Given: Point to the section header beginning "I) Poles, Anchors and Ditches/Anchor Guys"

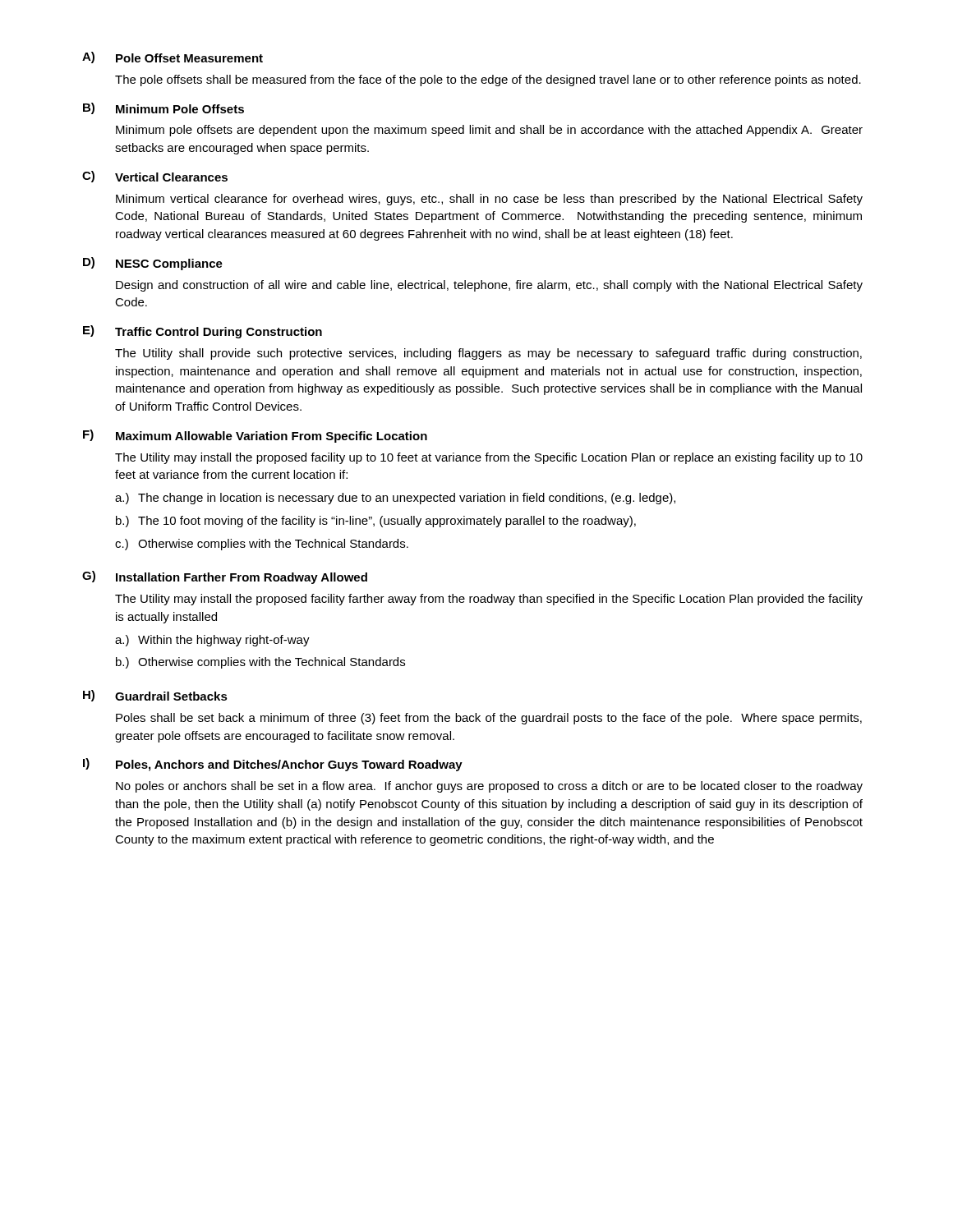Looking at the screenshot, I should (x=472, y=802).
